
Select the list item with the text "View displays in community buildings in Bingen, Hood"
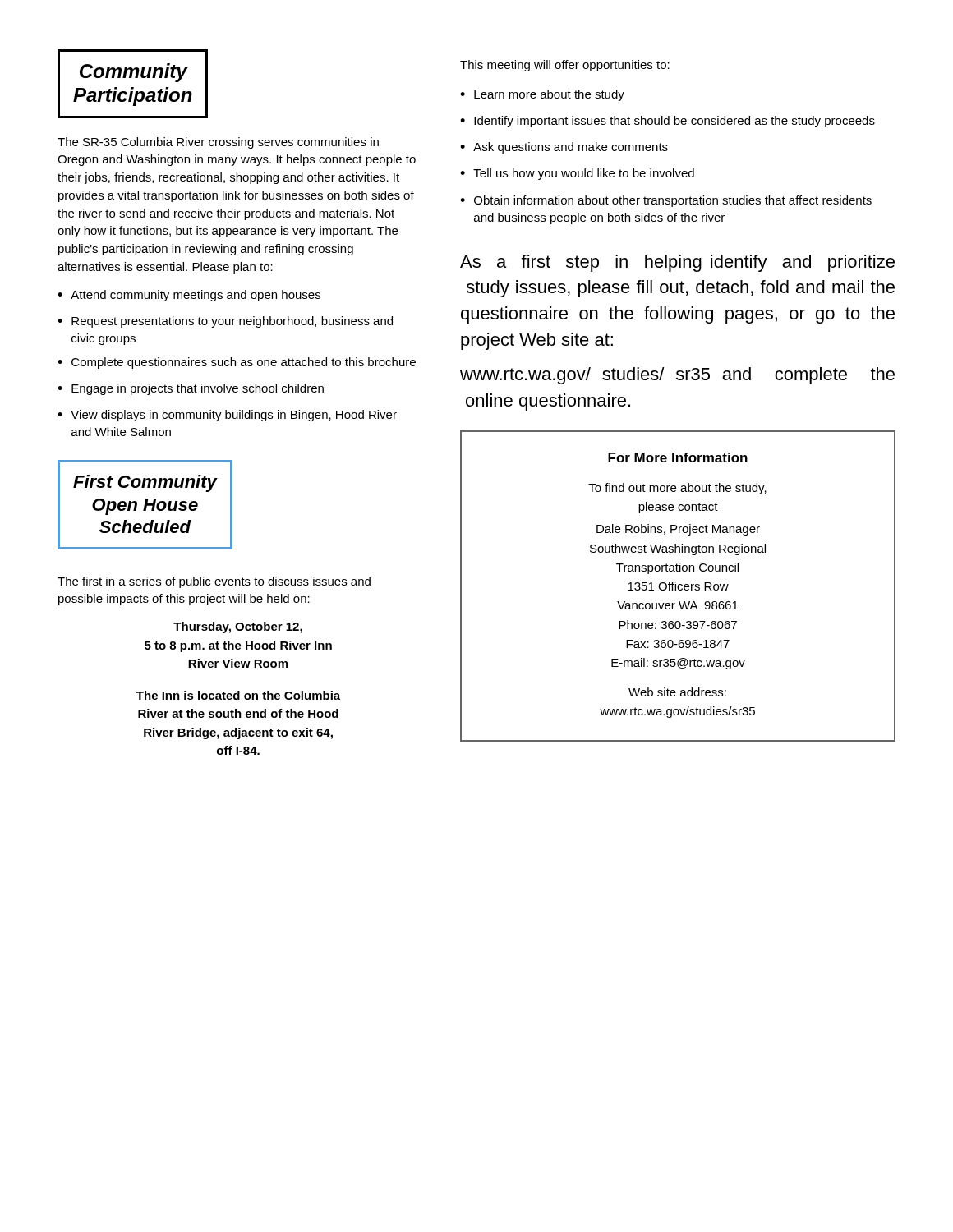(x=245, y=423)
